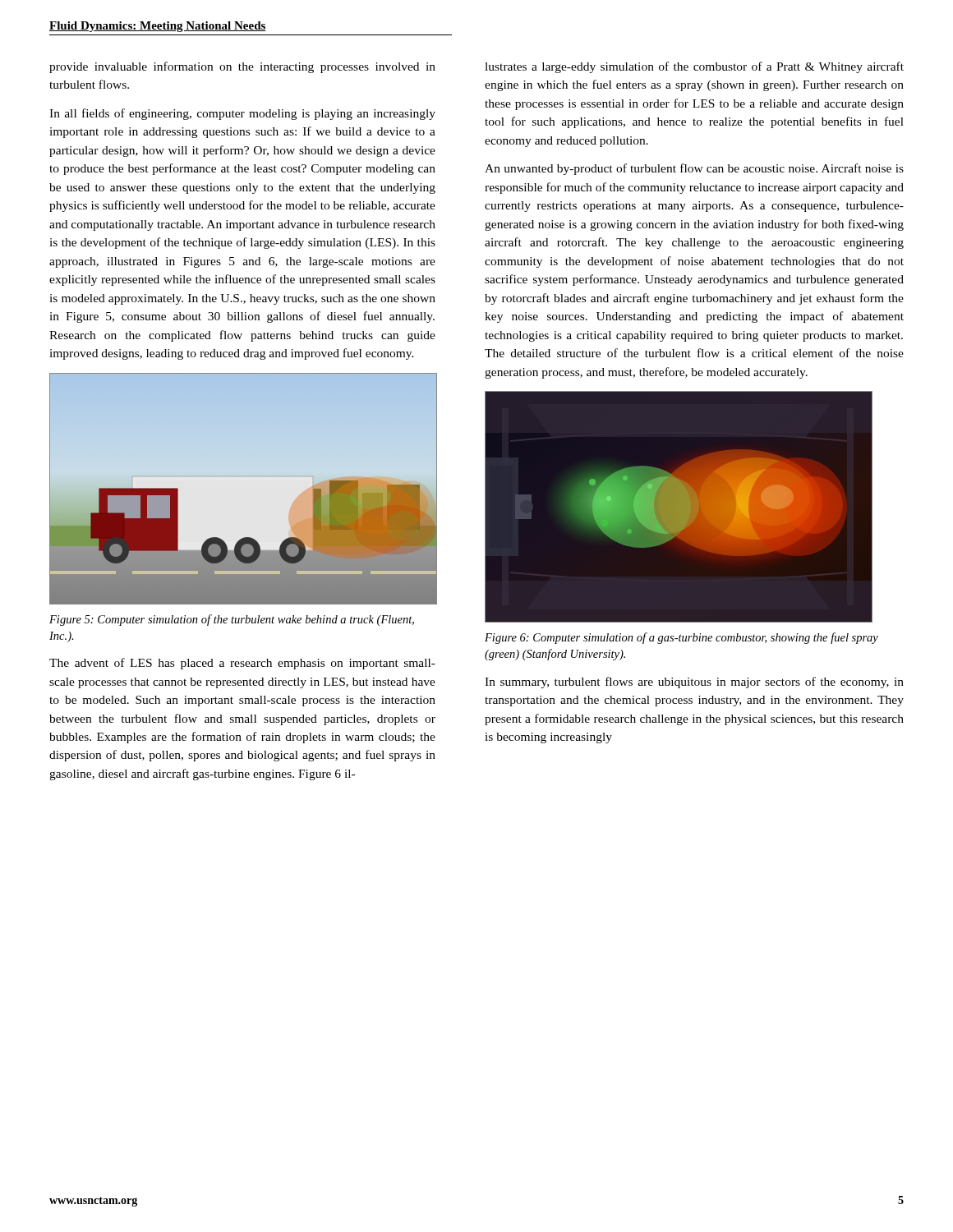Point to the caption beginning "Figure 5: Computer simulation"
This screenshot has width=953, height=1232.
pyautogui.click(x=232, y=627)
